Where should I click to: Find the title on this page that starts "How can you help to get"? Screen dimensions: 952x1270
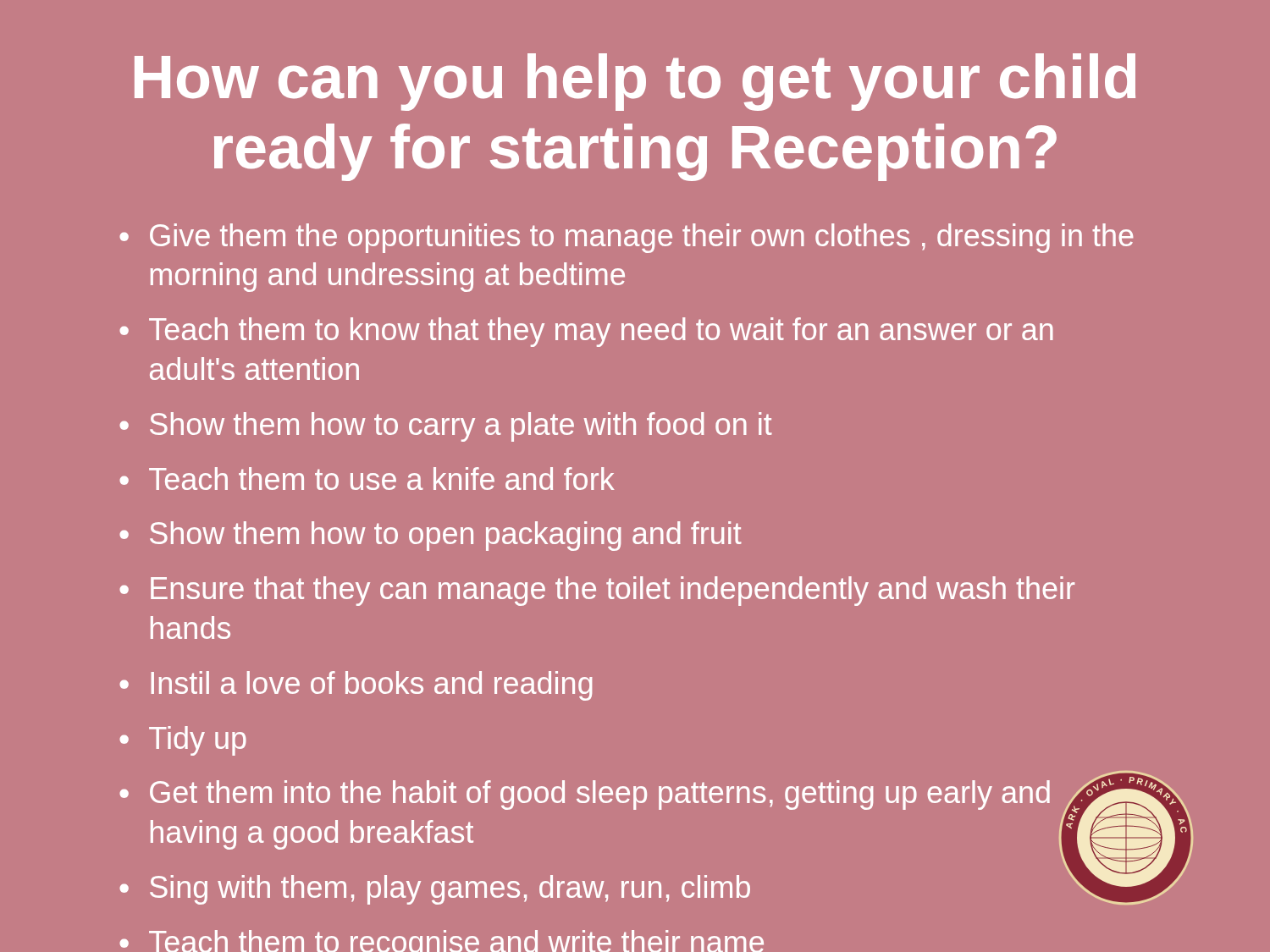click(x=635, y=112)
